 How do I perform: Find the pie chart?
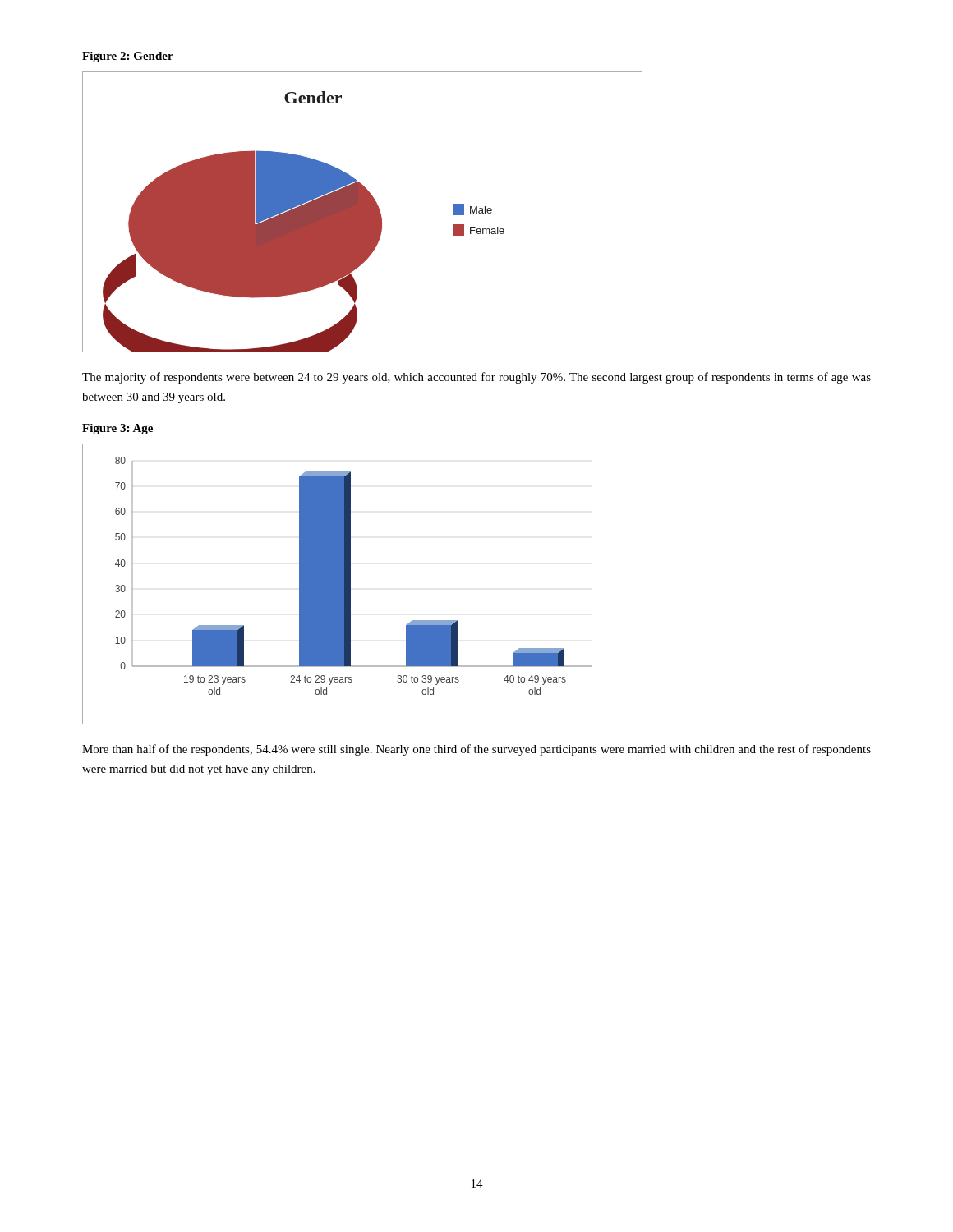(362, 212)
